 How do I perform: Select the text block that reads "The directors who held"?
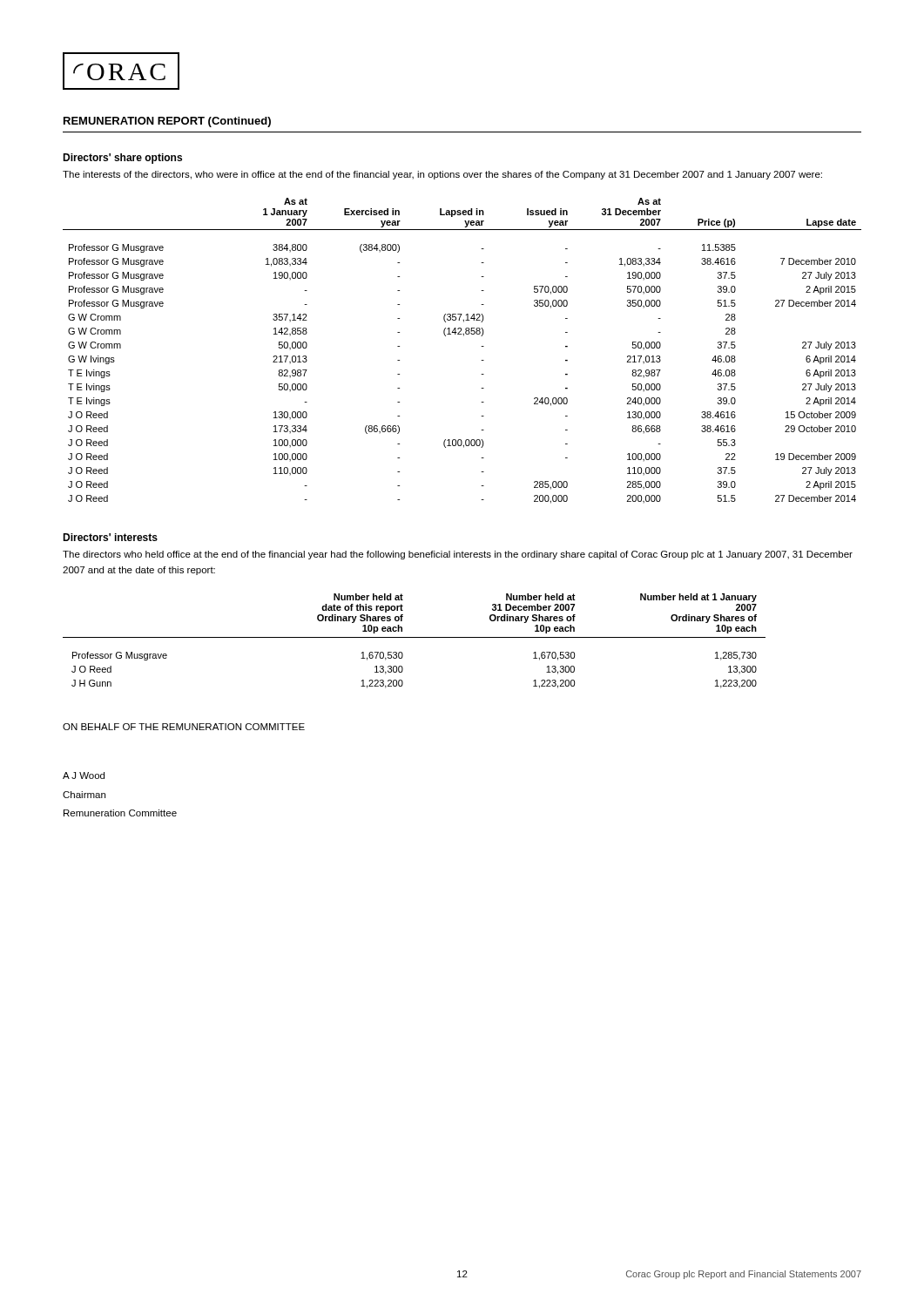[x=458, y=562]
